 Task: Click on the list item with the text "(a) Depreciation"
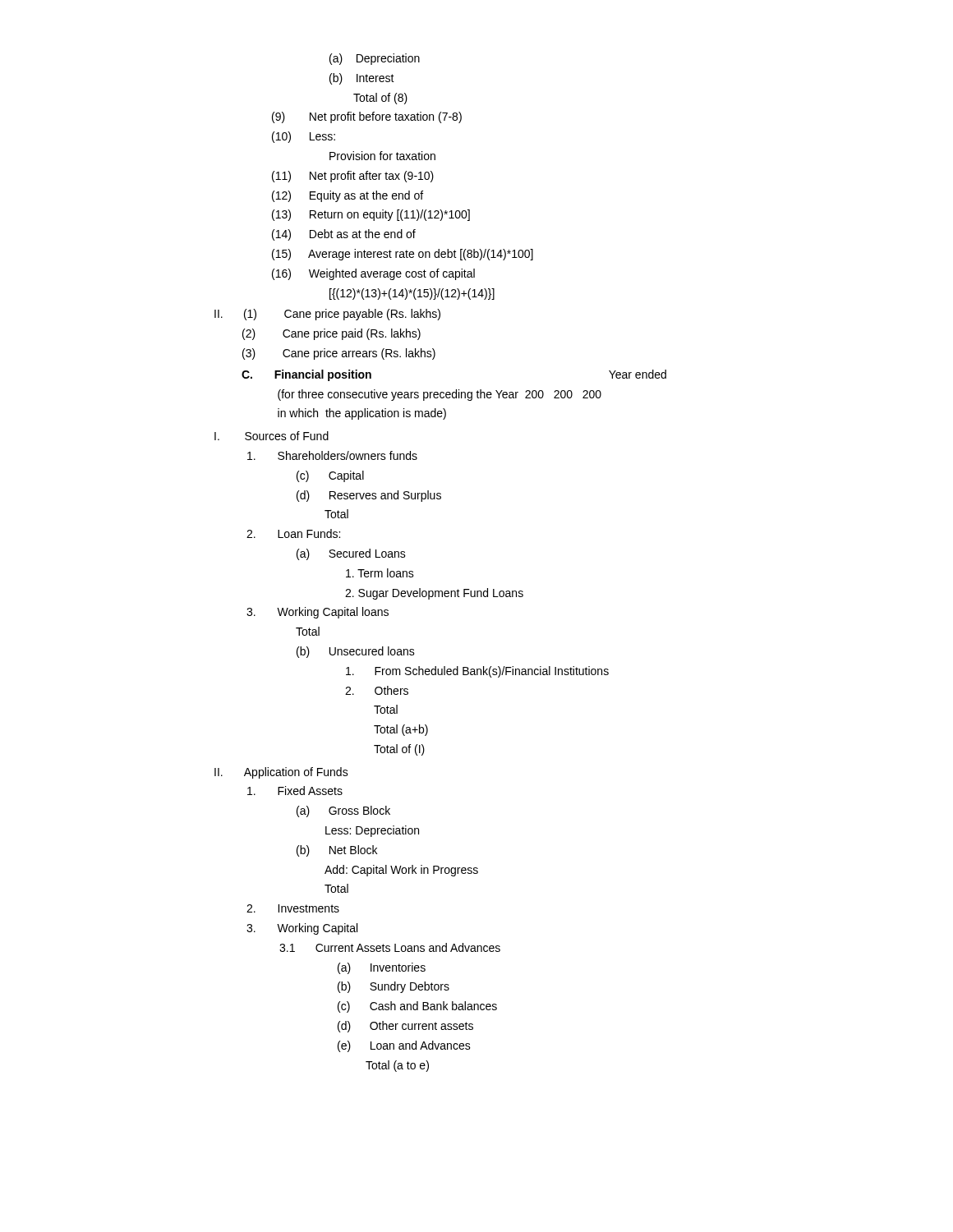[374, 58]
